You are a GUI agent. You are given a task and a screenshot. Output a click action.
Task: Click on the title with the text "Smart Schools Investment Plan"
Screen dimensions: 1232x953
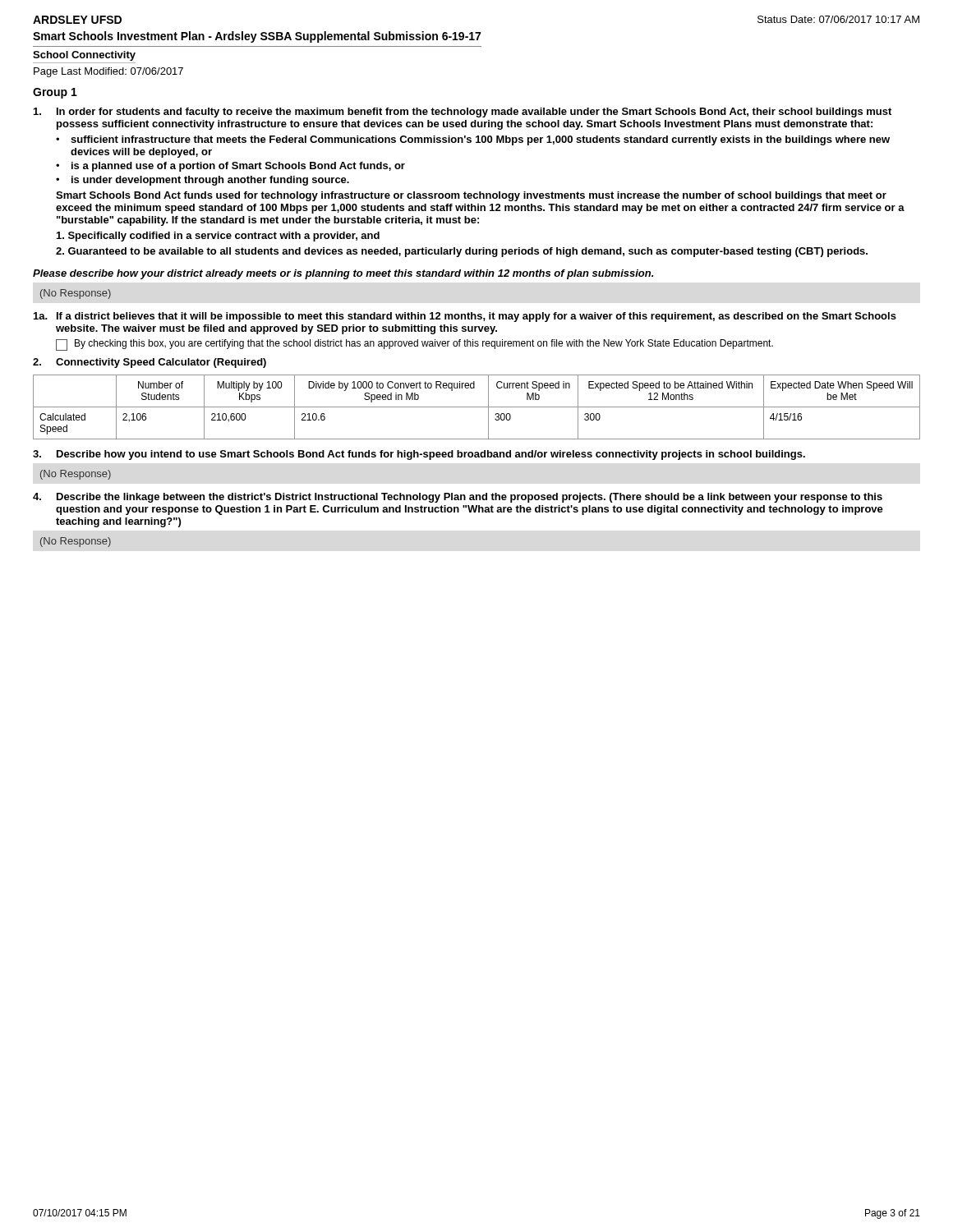point(257,36)
